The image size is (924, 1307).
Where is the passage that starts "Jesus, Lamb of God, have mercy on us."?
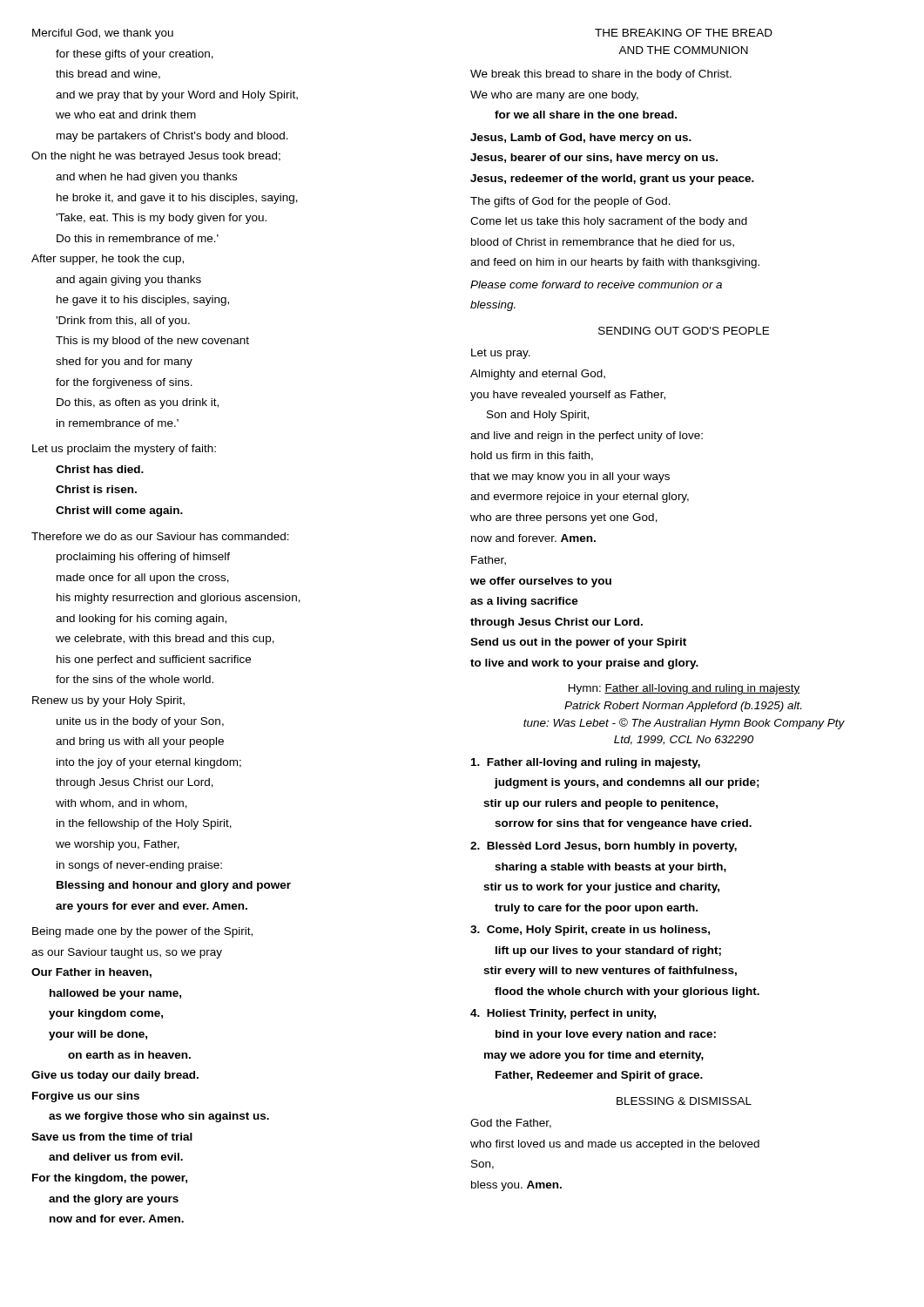(684, 158)
